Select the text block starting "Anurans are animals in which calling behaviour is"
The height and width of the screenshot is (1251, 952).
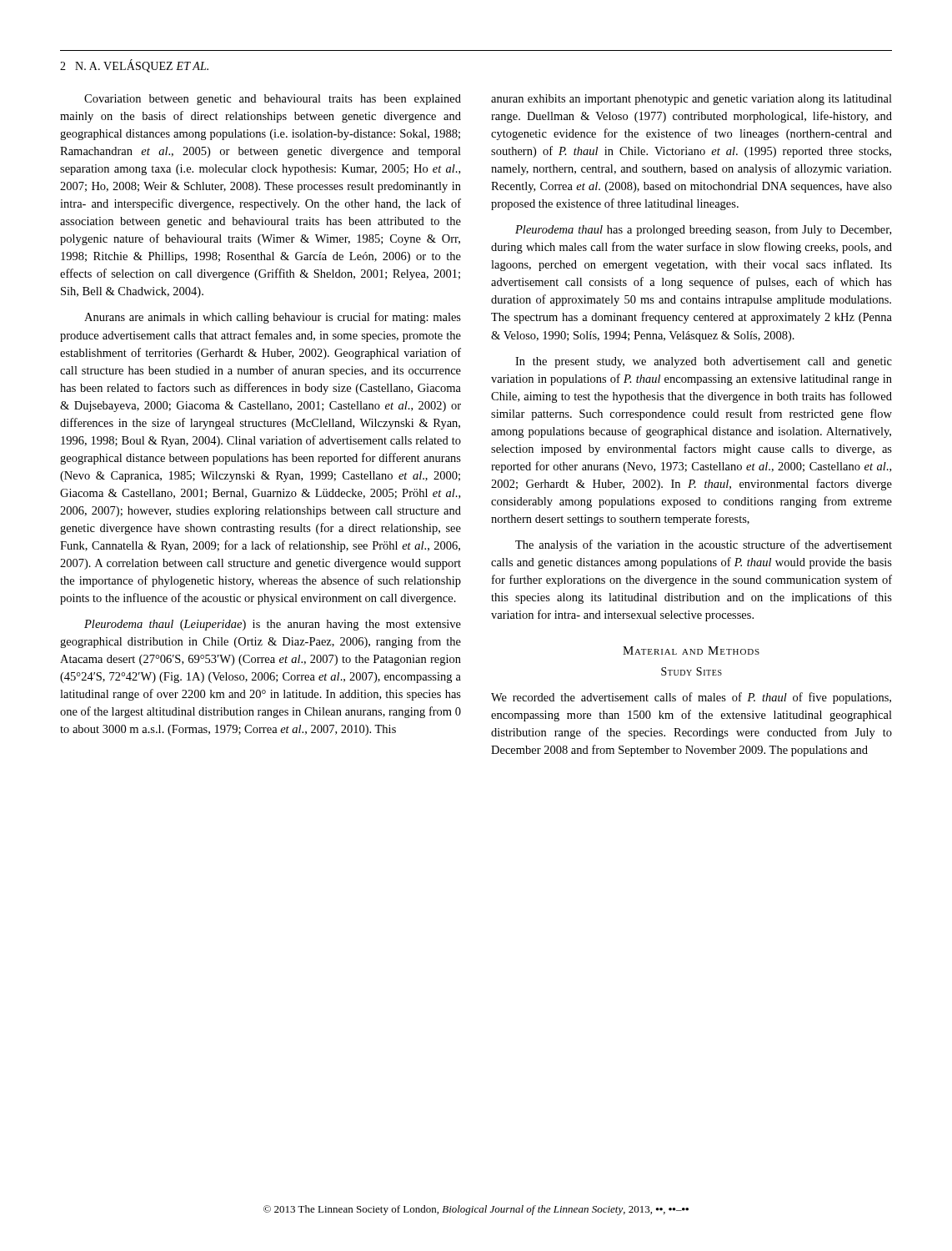(260, 458)
